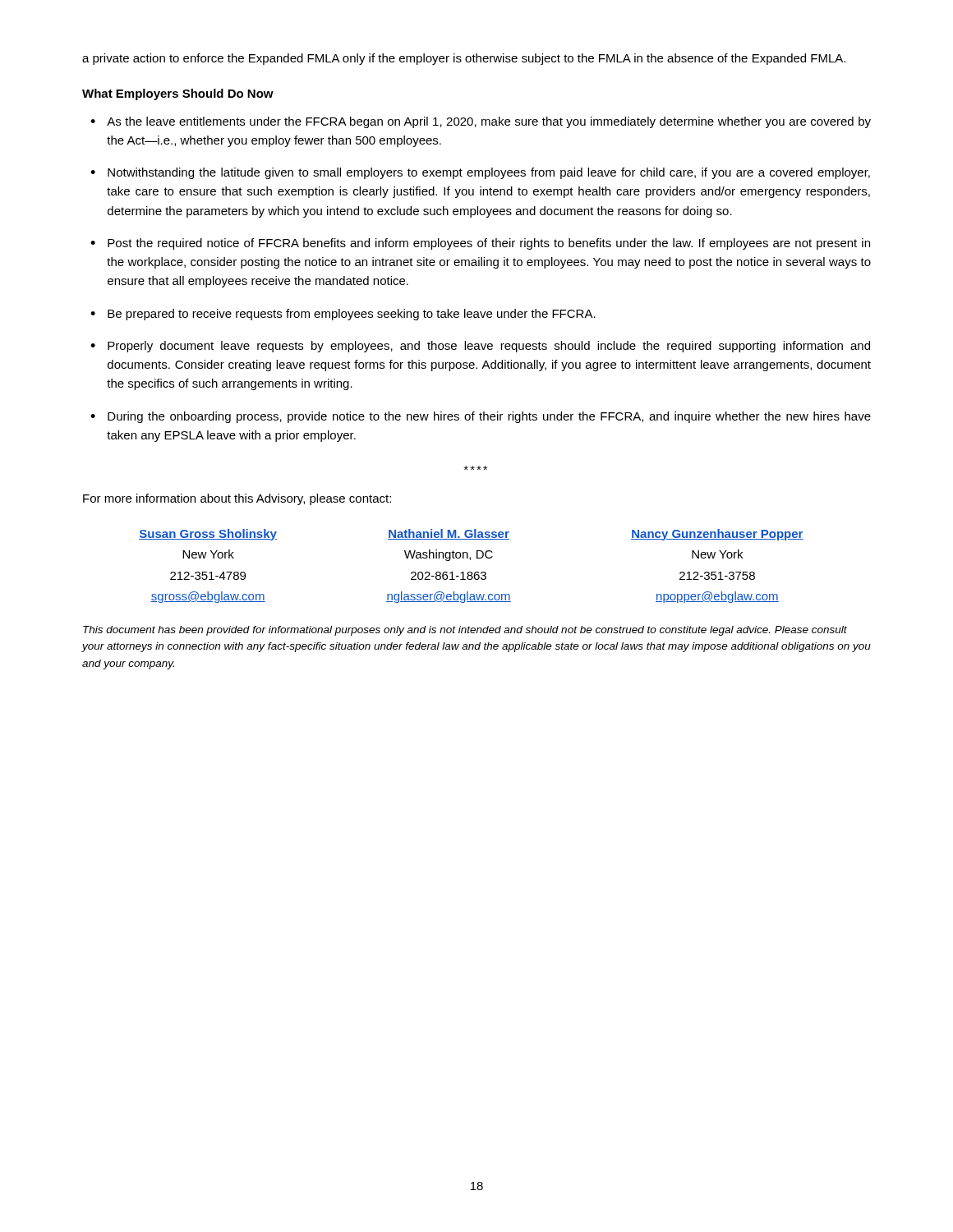Navigate to the region starting "• Notwithstanding the latitude"

pos(481,191)
